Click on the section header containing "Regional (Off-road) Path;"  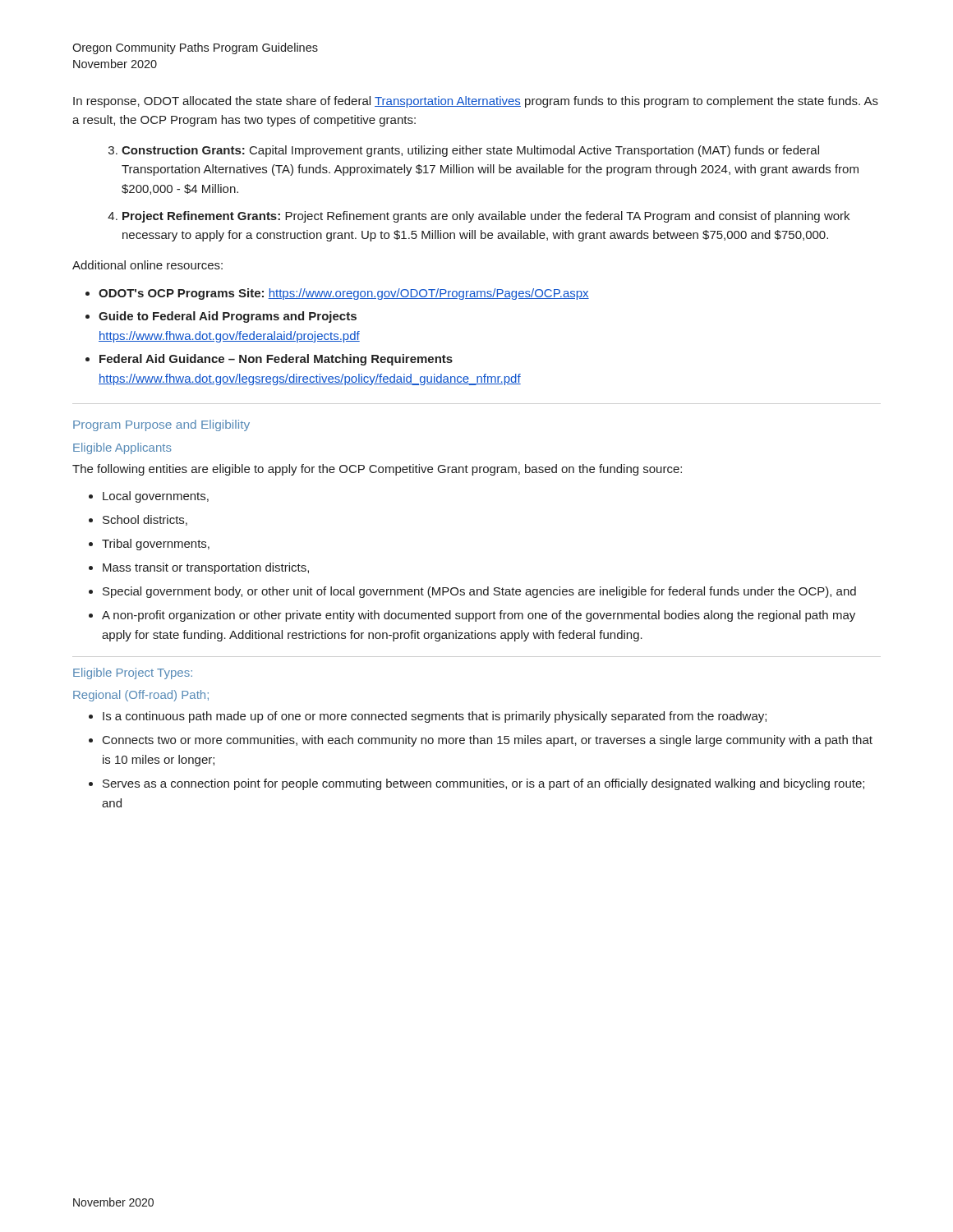point(141,694)
